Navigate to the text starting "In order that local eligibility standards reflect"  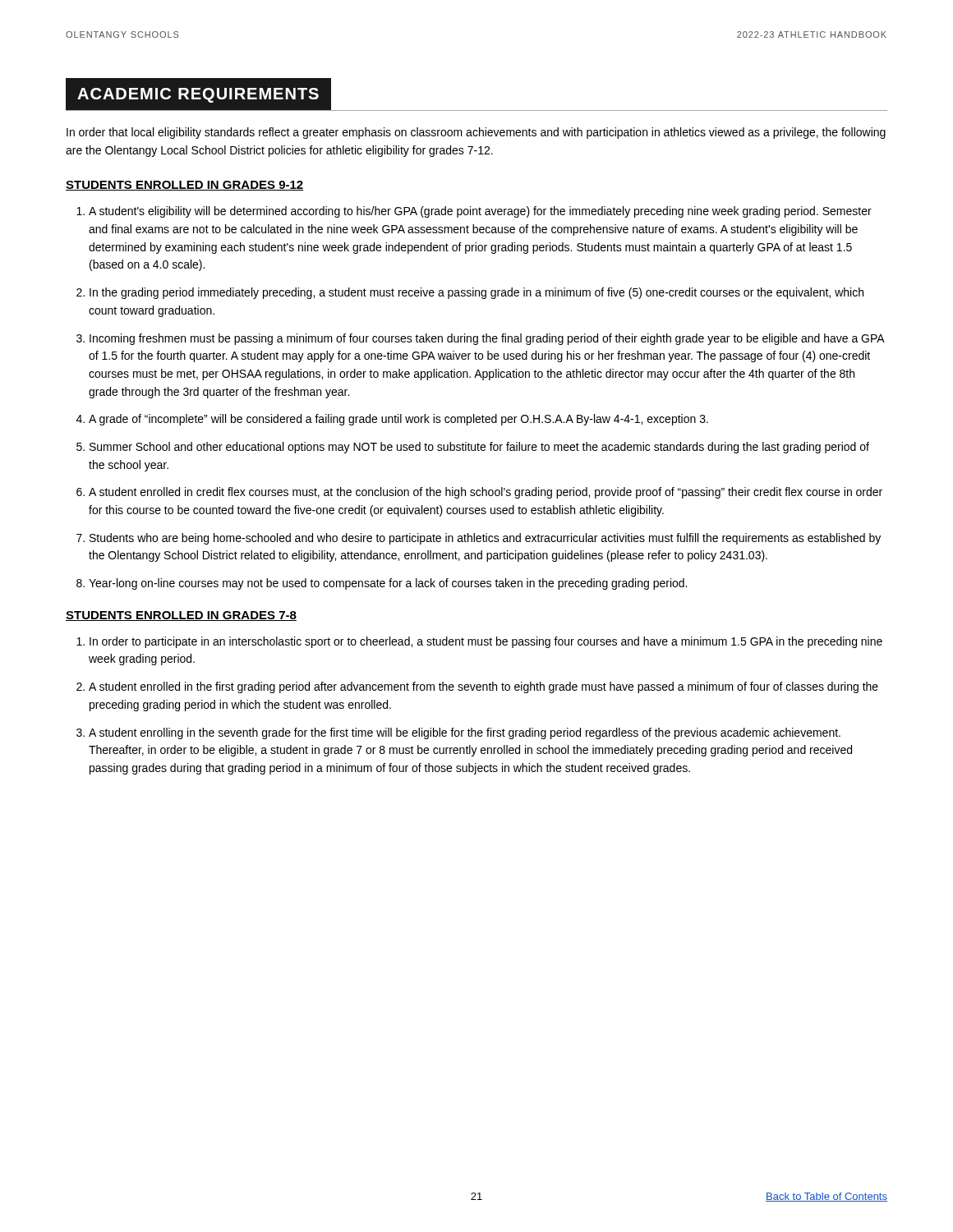pyautogui.click(x=476, y=141)
